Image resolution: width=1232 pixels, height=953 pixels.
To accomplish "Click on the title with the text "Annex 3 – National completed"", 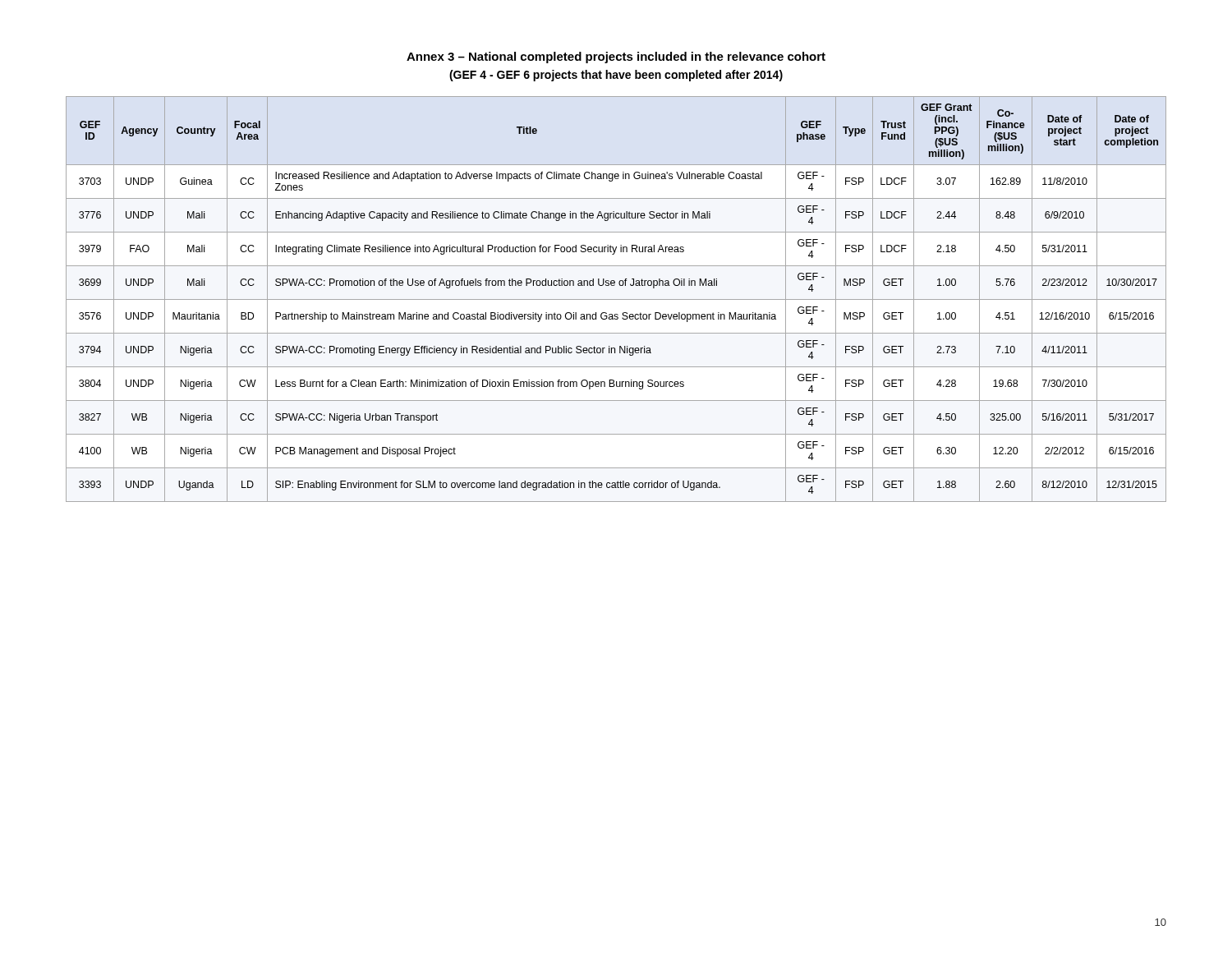I will (616, 65).
